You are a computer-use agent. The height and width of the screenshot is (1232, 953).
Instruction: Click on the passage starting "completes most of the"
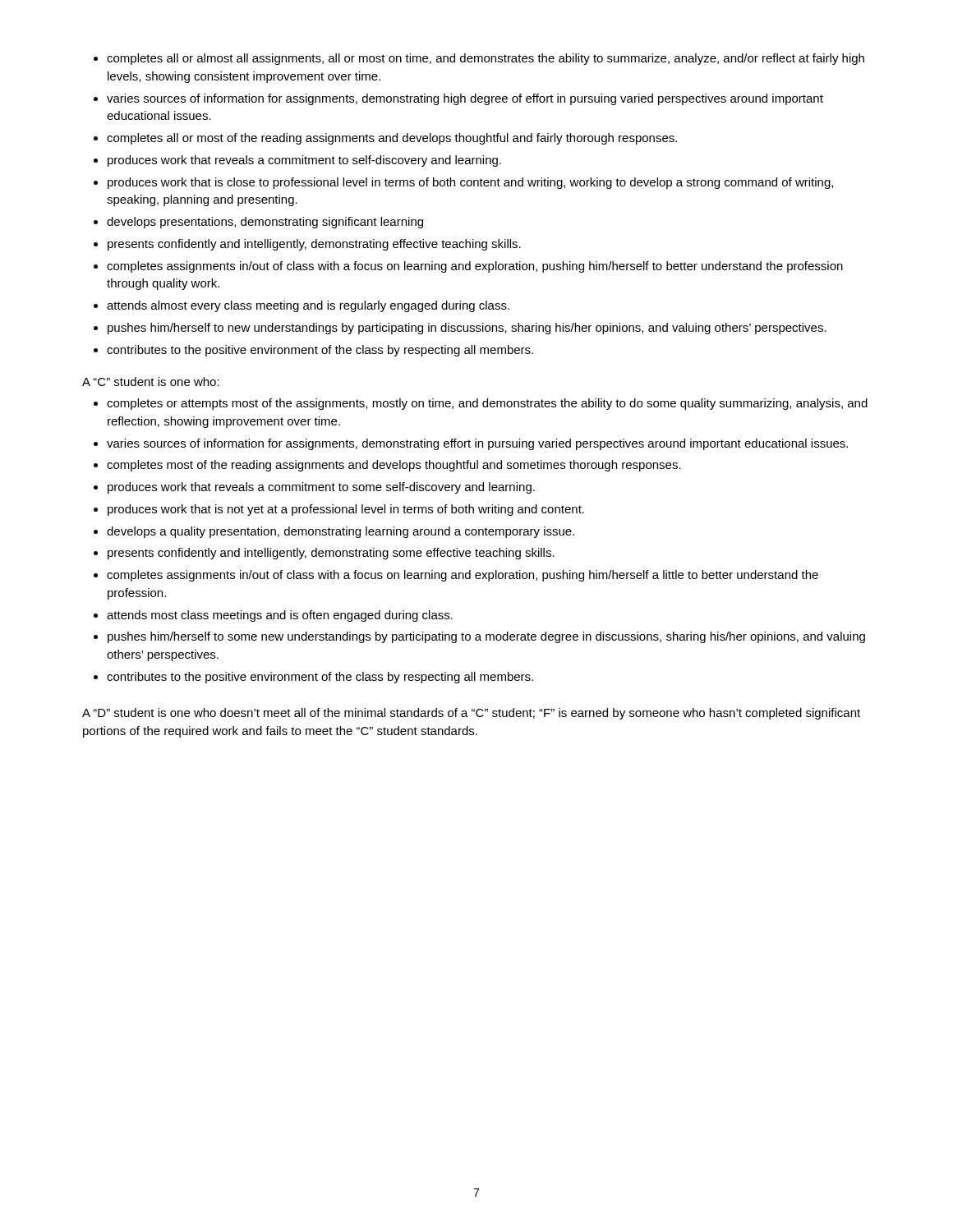pos(489,465)
